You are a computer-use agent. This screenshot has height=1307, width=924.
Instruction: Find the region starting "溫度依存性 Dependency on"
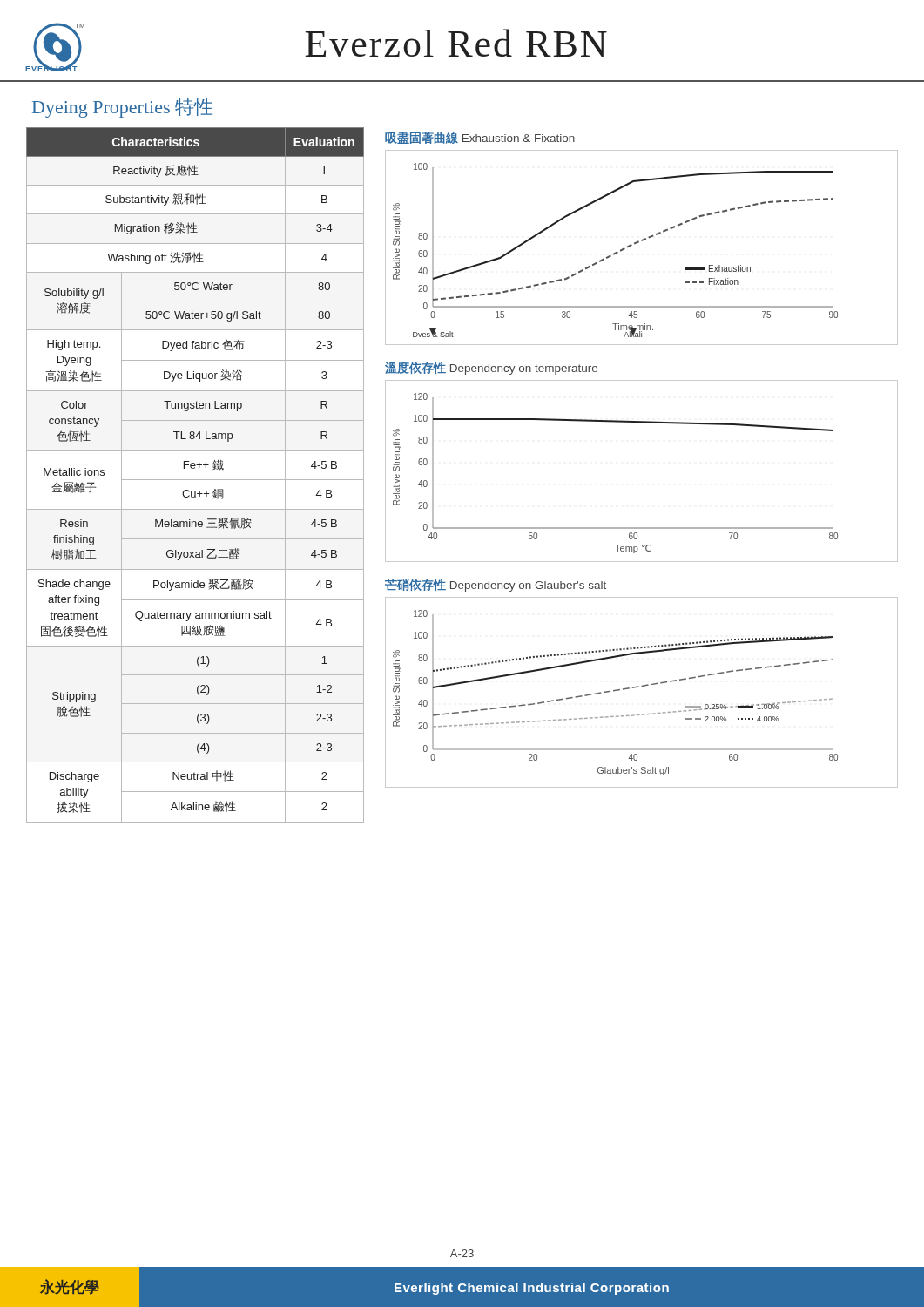coord(492,368)
